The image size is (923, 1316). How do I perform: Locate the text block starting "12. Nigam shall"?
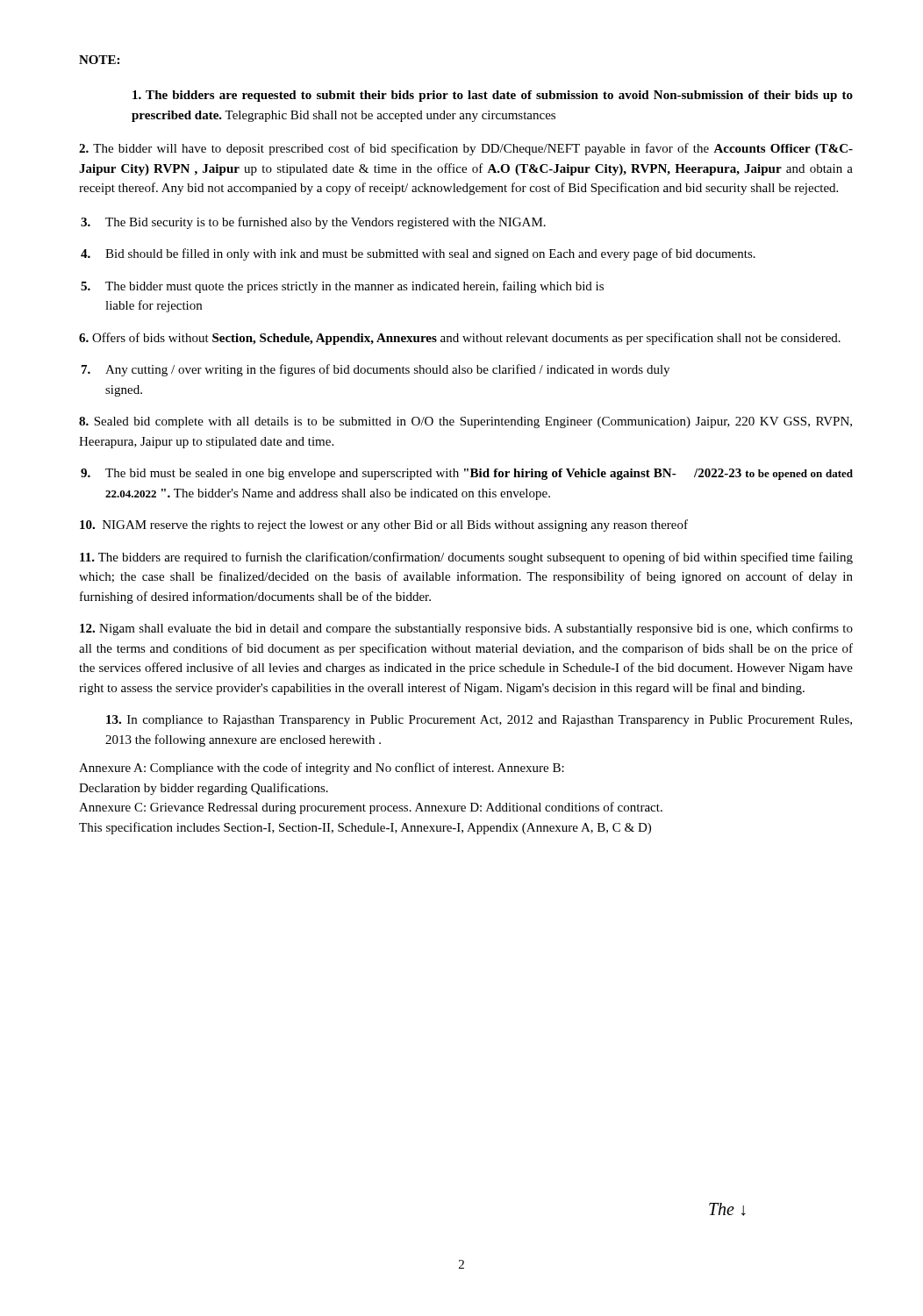click(466, 658)
